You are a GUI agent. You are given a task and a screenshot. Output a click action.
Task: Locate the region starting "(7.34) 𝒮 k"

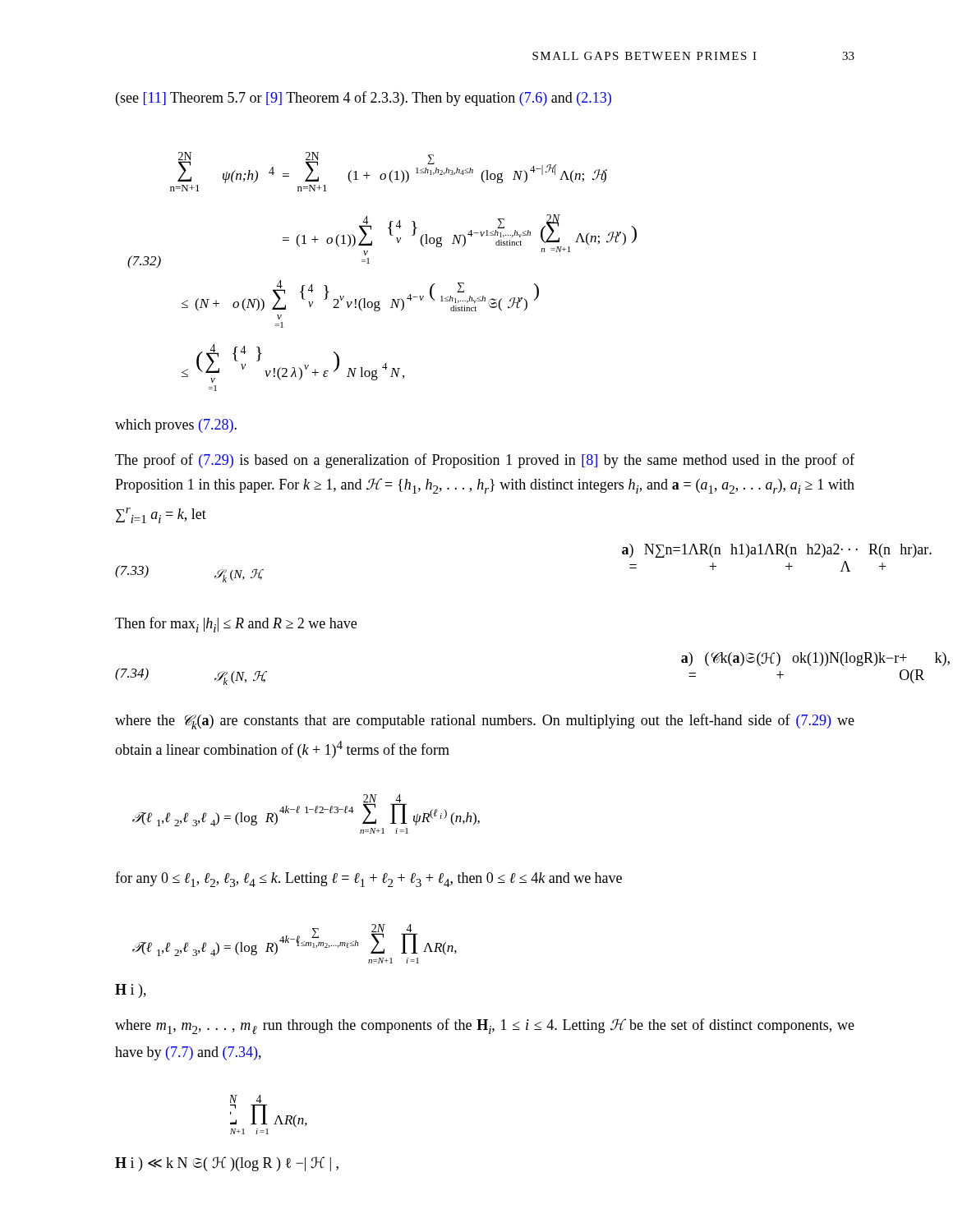click(768, 659)
